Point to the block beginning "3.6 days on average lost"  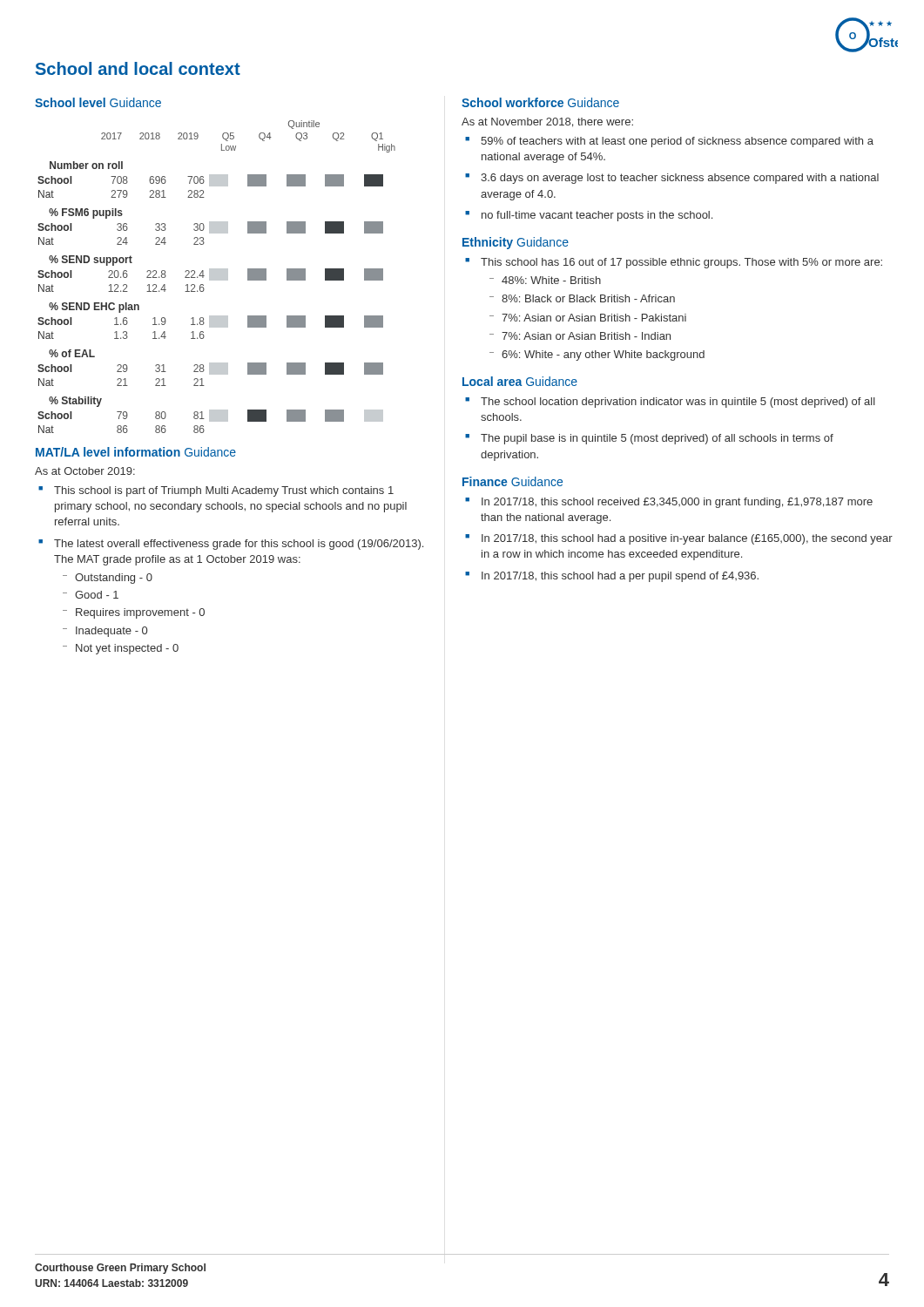coord(680,186)
